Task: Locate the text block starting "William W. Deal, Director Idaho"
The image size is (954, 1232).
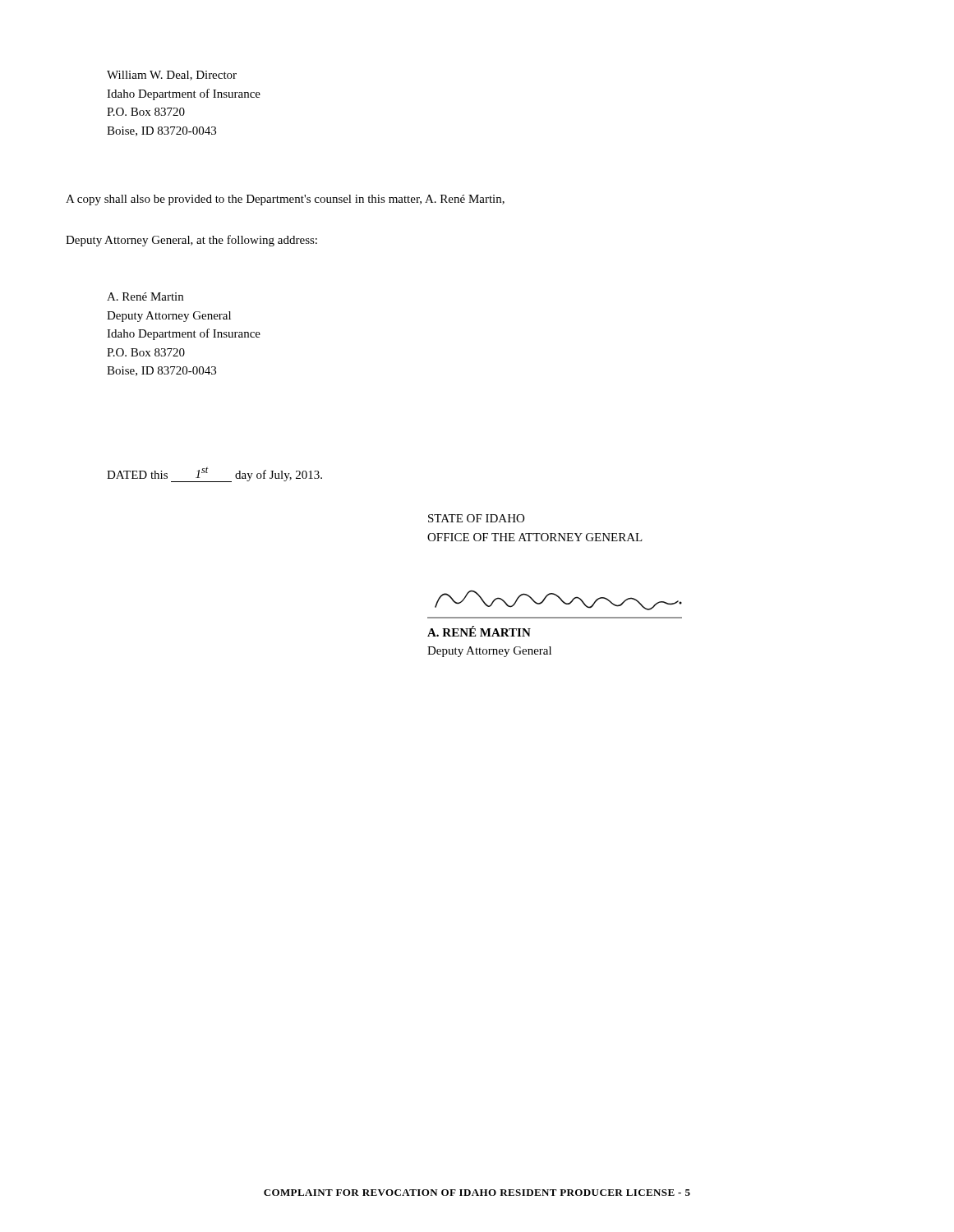Action: (x=184, y=102)
